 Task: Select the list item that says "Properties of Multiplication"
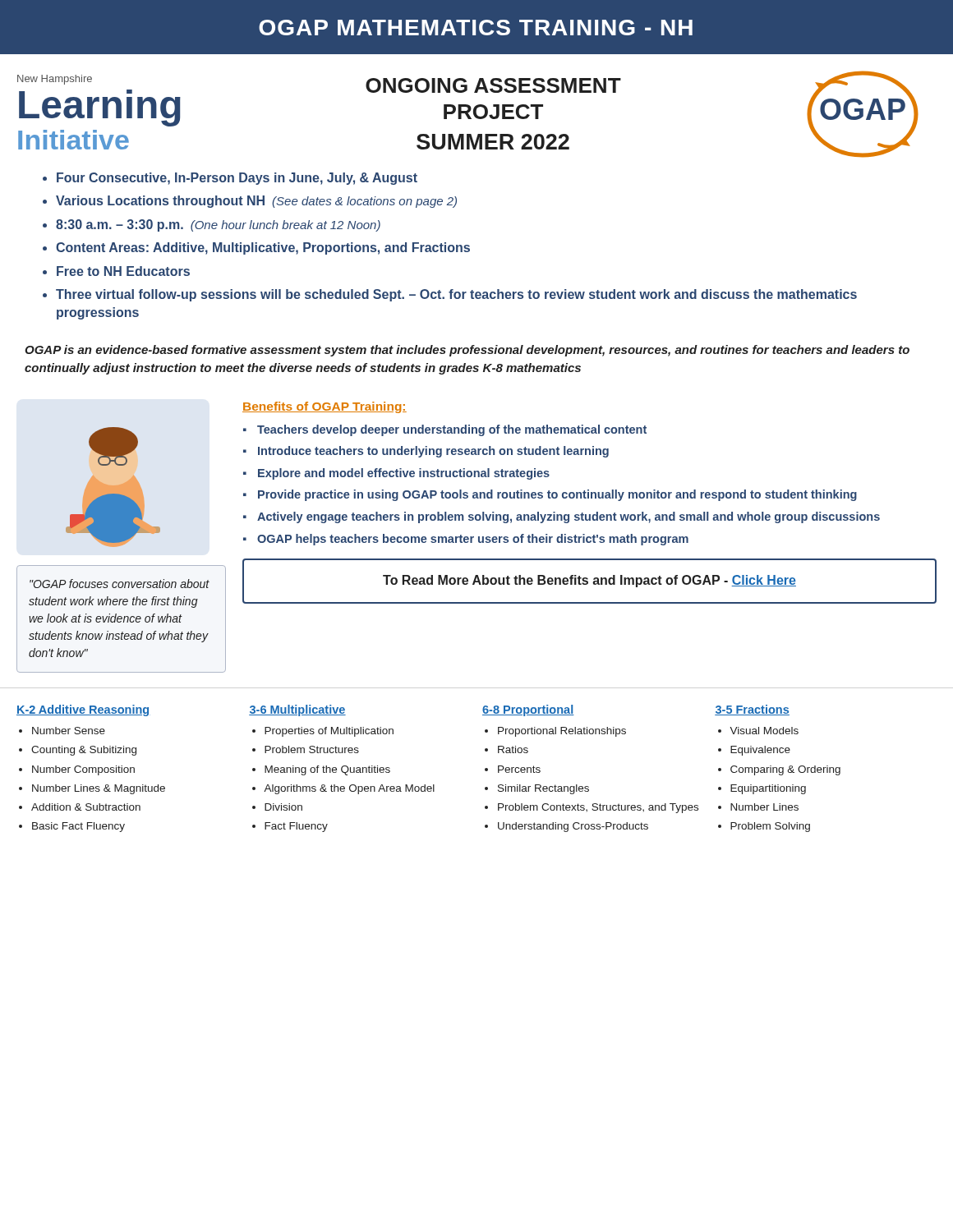pyautogui.click(x=329, y=731)
